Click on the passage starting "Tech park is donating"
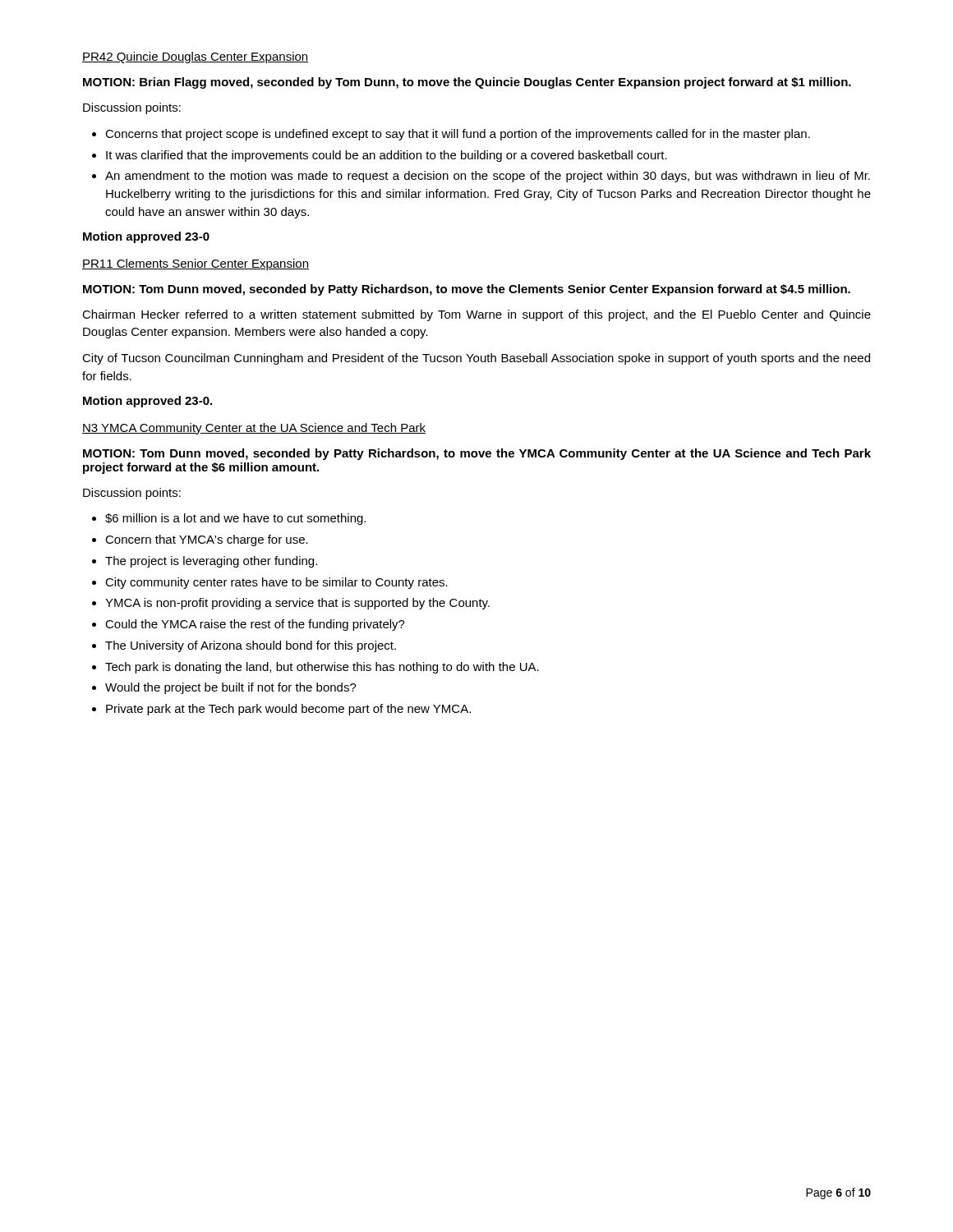Screen dimensions: 1232x953 point(322,666)
